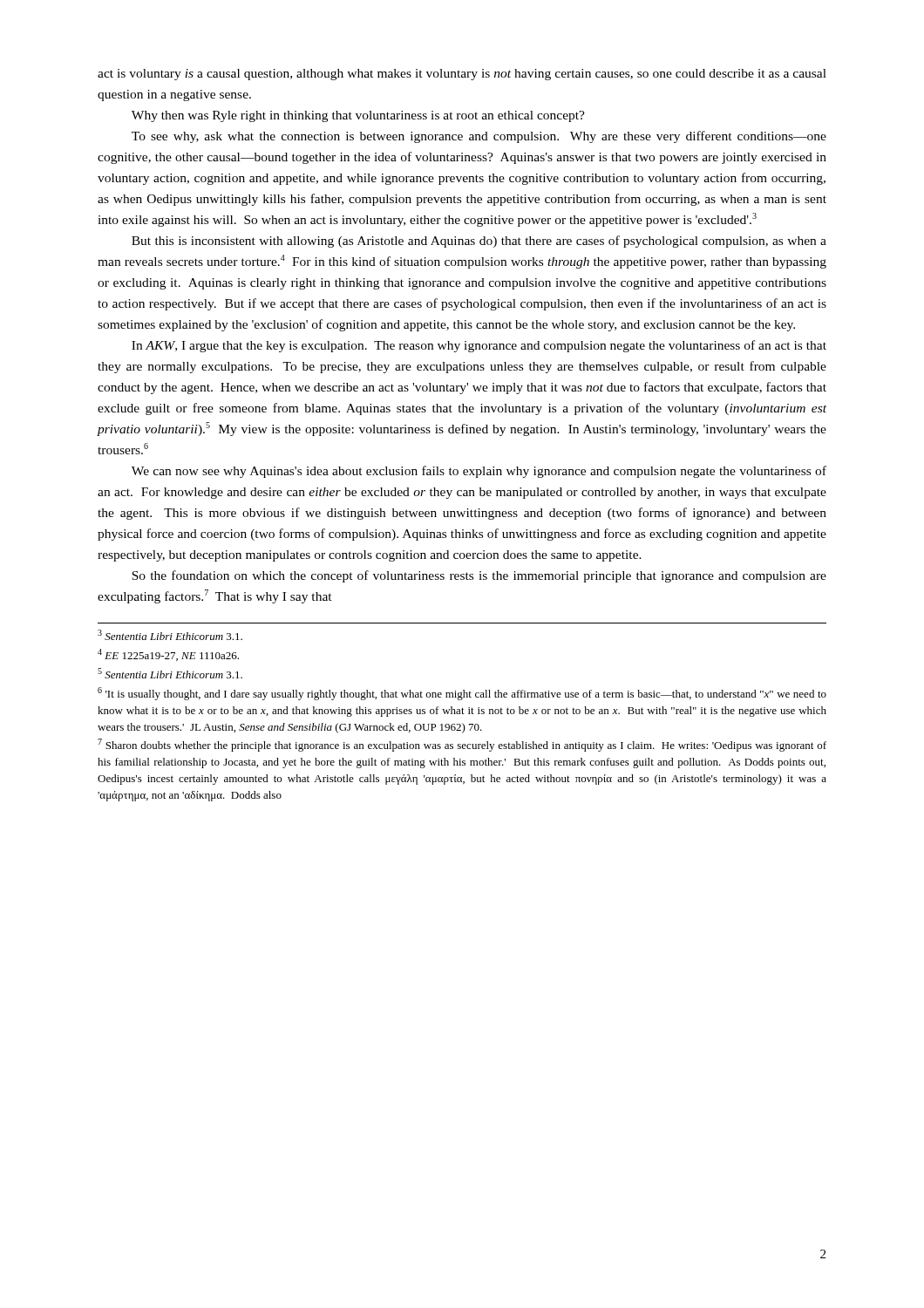Find the footnote with the text "4 EE 1225a19-27, NE 1110a26."
Viewport: 924px width, 1308px height.
point(168,655)
